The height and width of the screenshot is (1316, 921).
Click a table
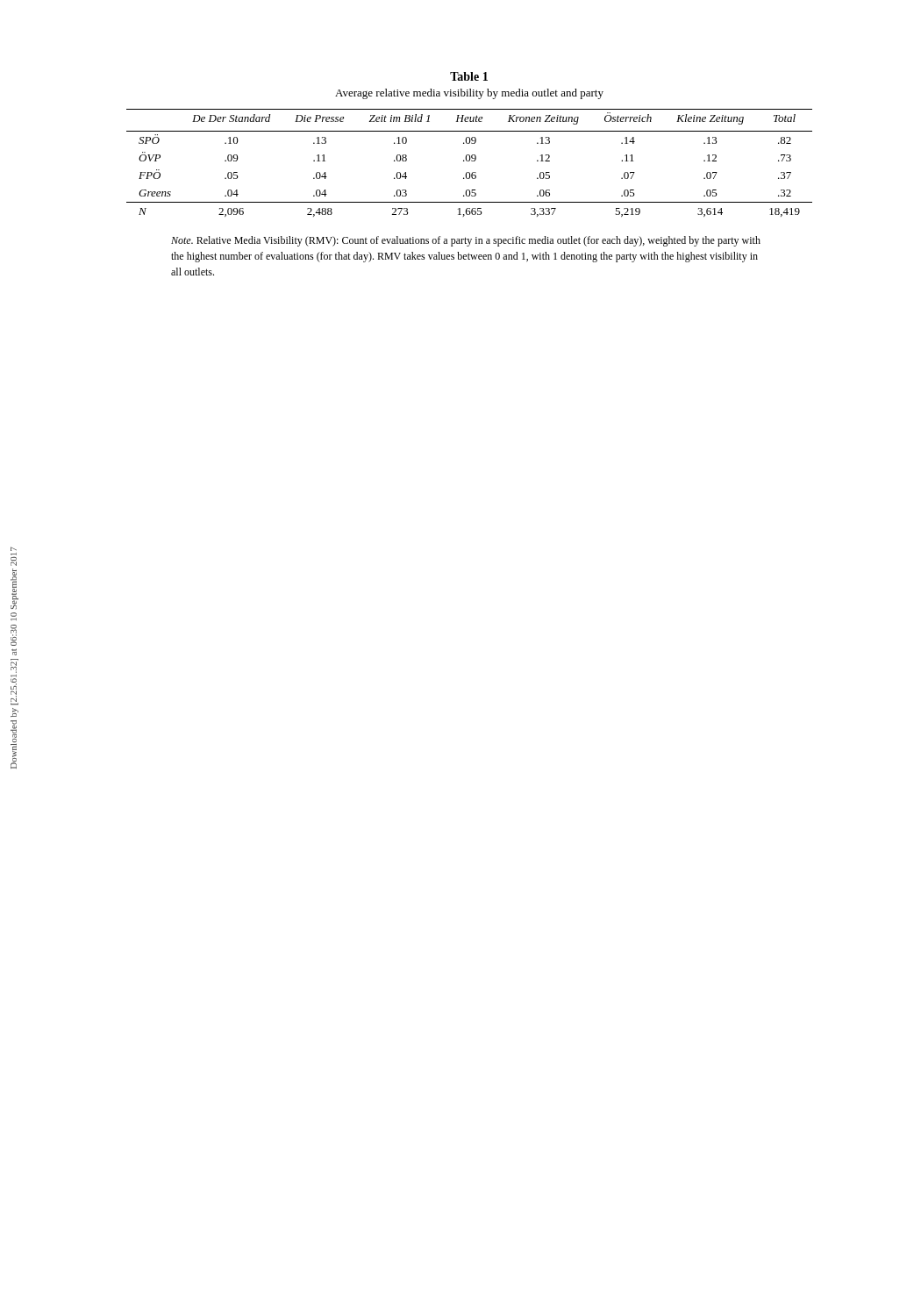[x=469, y=164]
